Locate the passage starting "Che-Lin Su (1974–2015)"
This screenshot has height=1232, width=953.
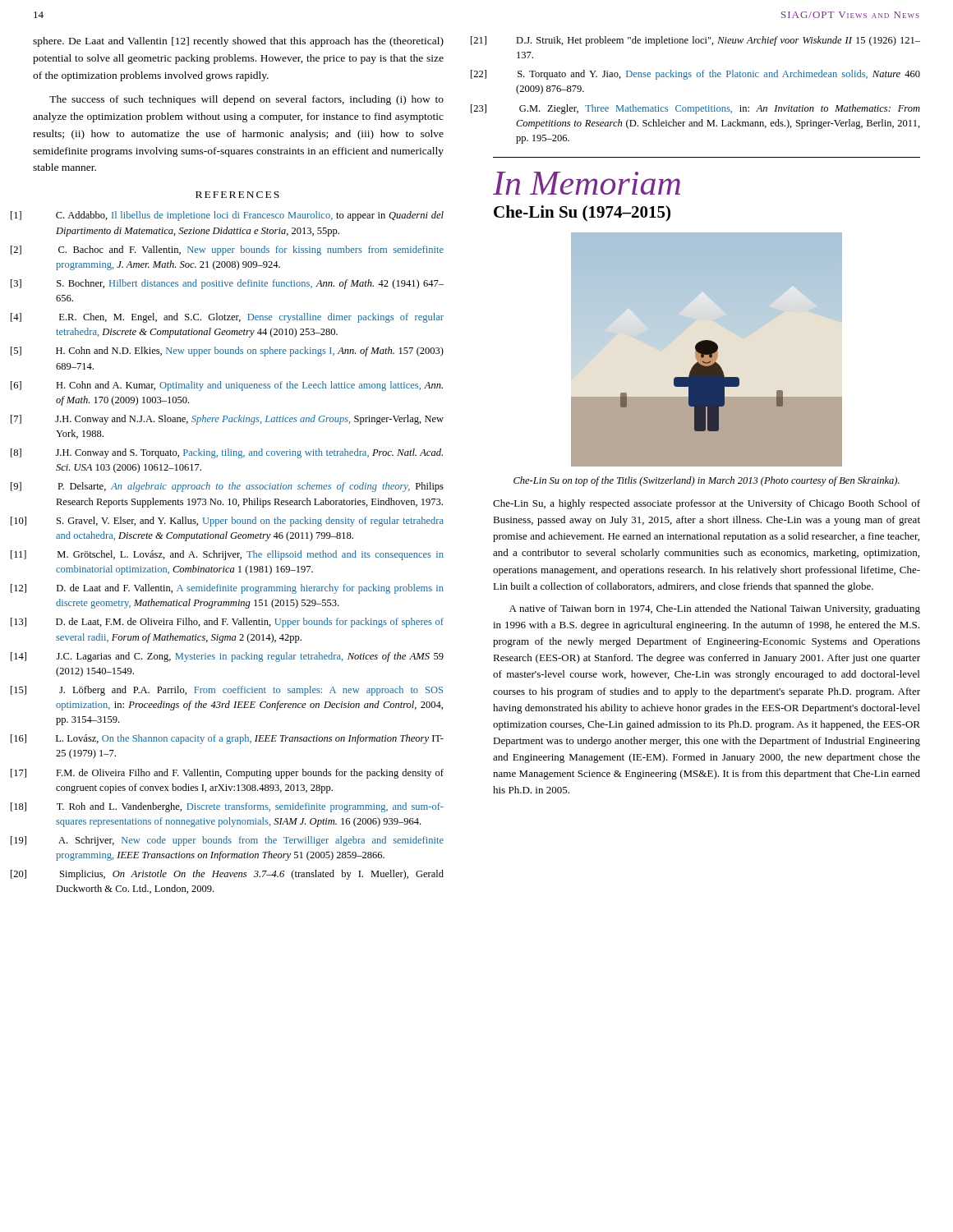click(582, 212)
